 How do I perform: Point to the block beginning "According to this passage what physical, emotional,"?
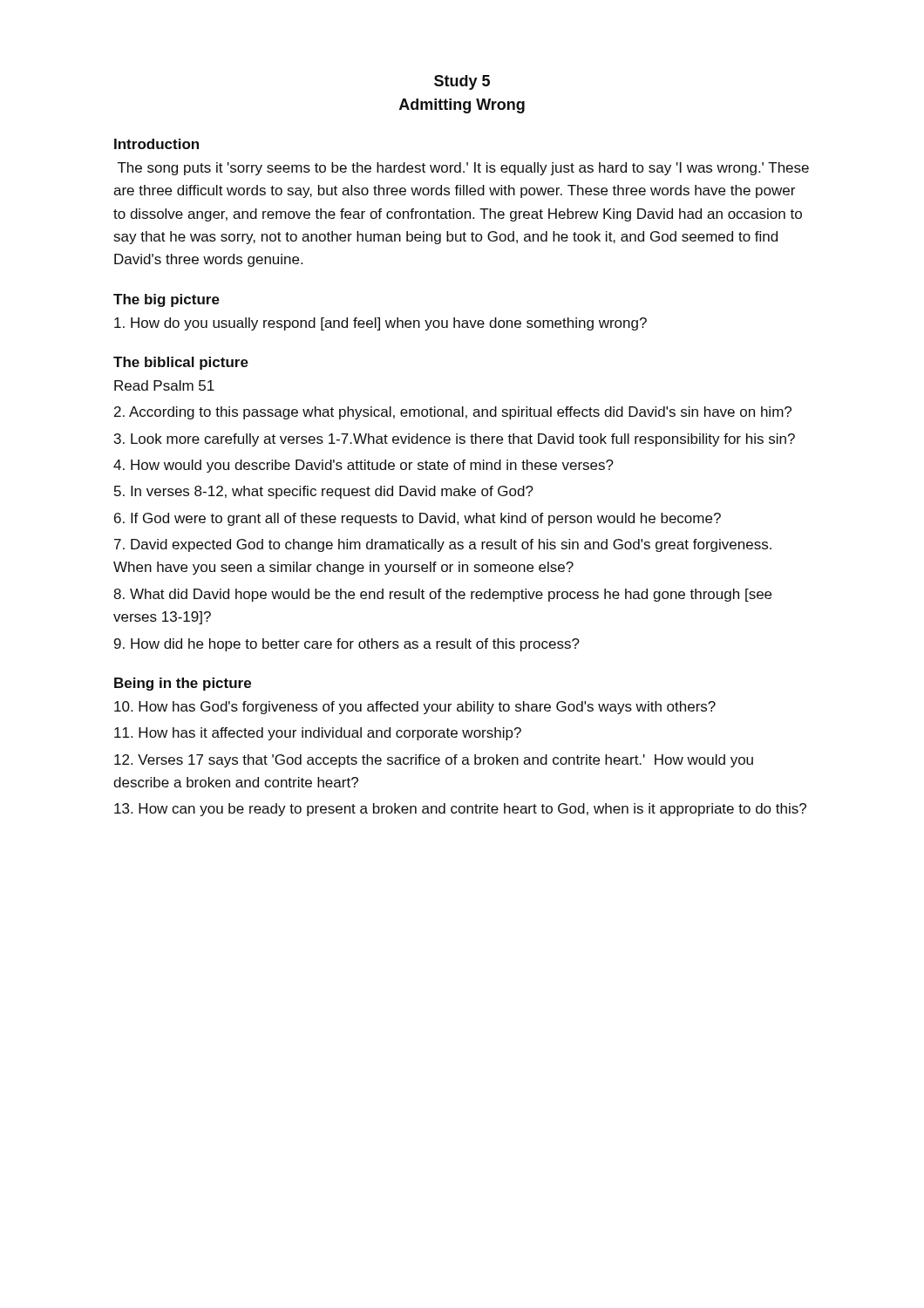pos(453,412)
